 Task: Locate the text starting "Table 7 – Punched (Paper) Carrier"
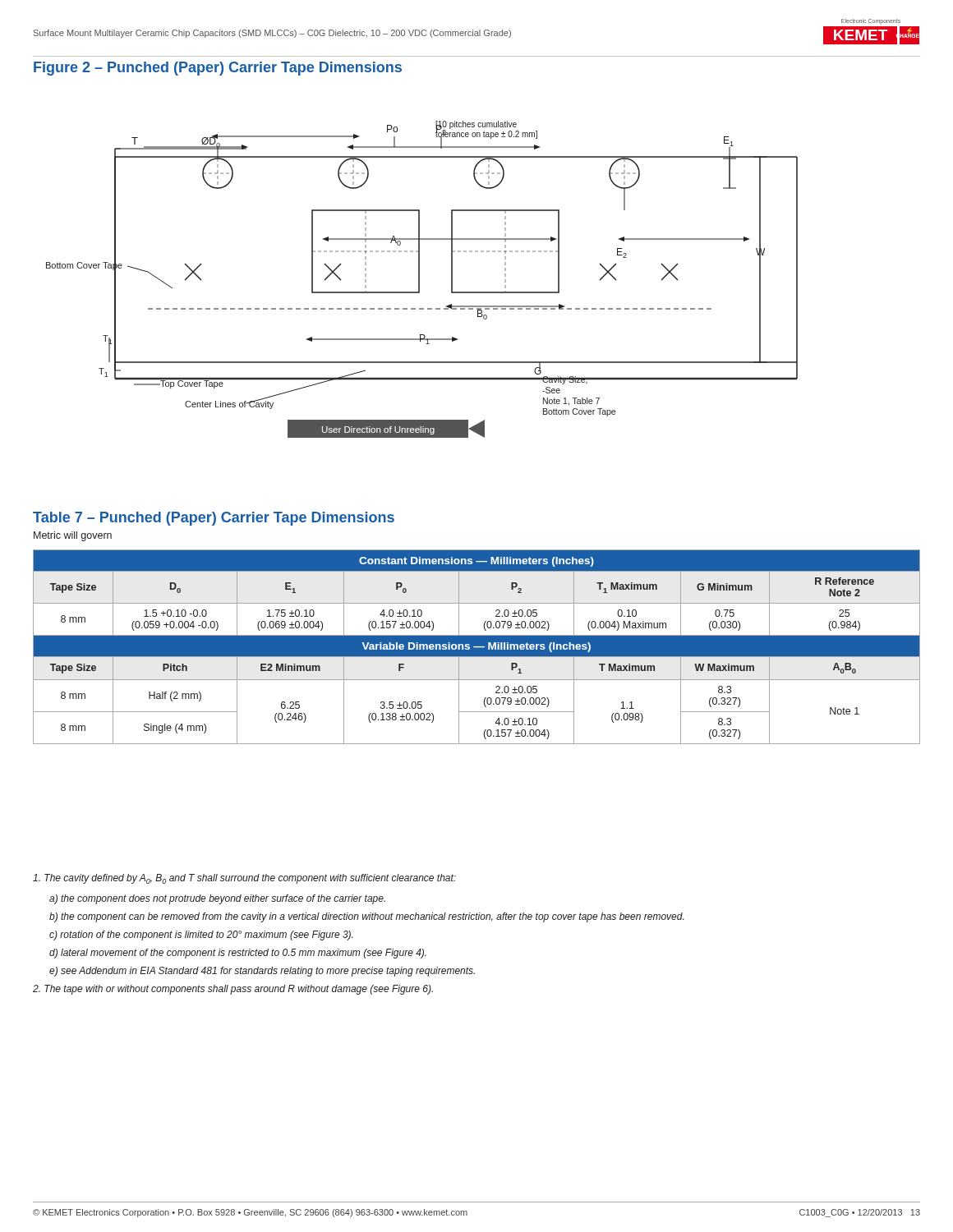pyautogui.click(x=214, y=517)
